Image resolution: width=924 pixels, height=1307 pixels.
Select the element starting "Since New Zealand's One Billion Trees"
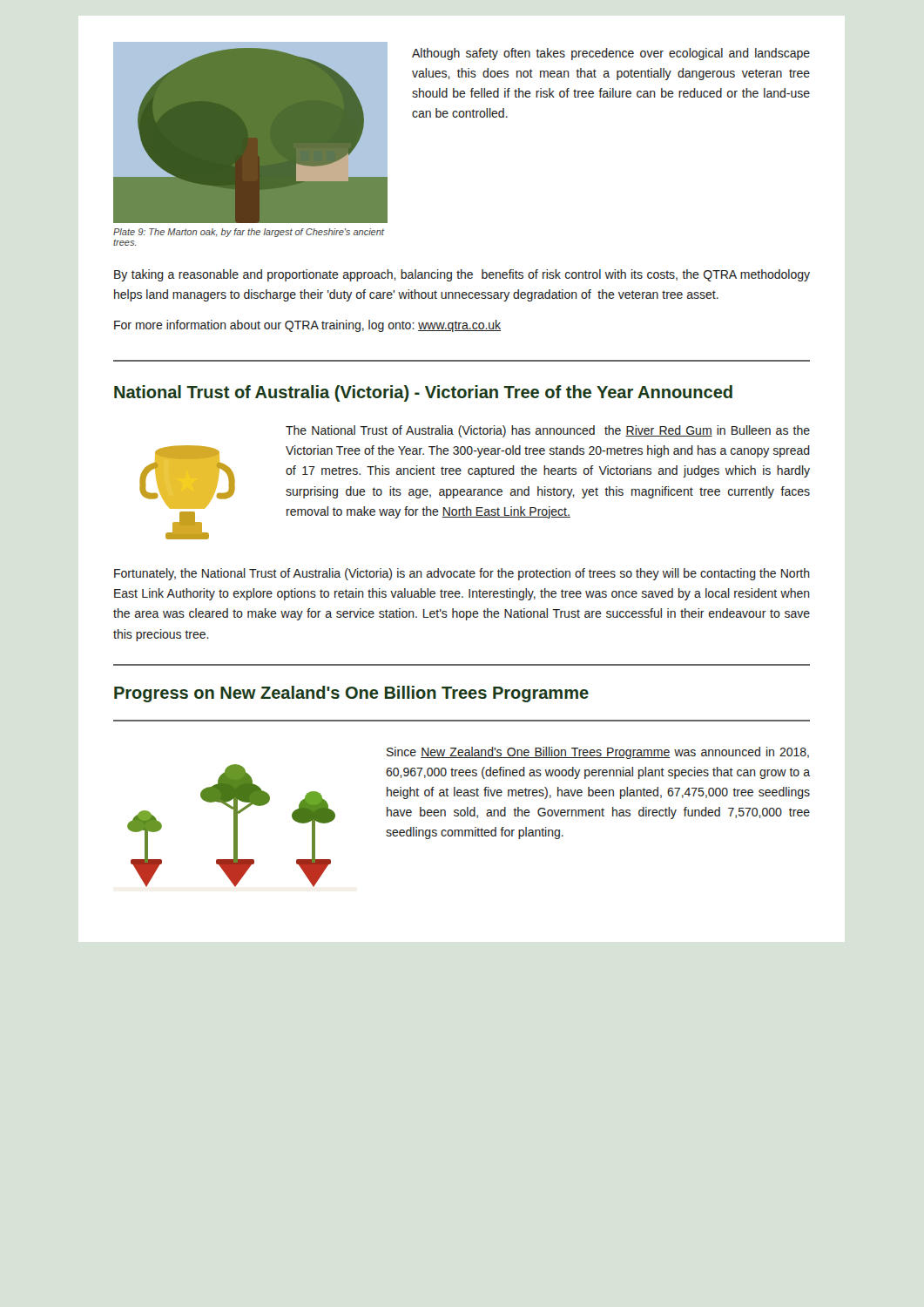point(598,792)
